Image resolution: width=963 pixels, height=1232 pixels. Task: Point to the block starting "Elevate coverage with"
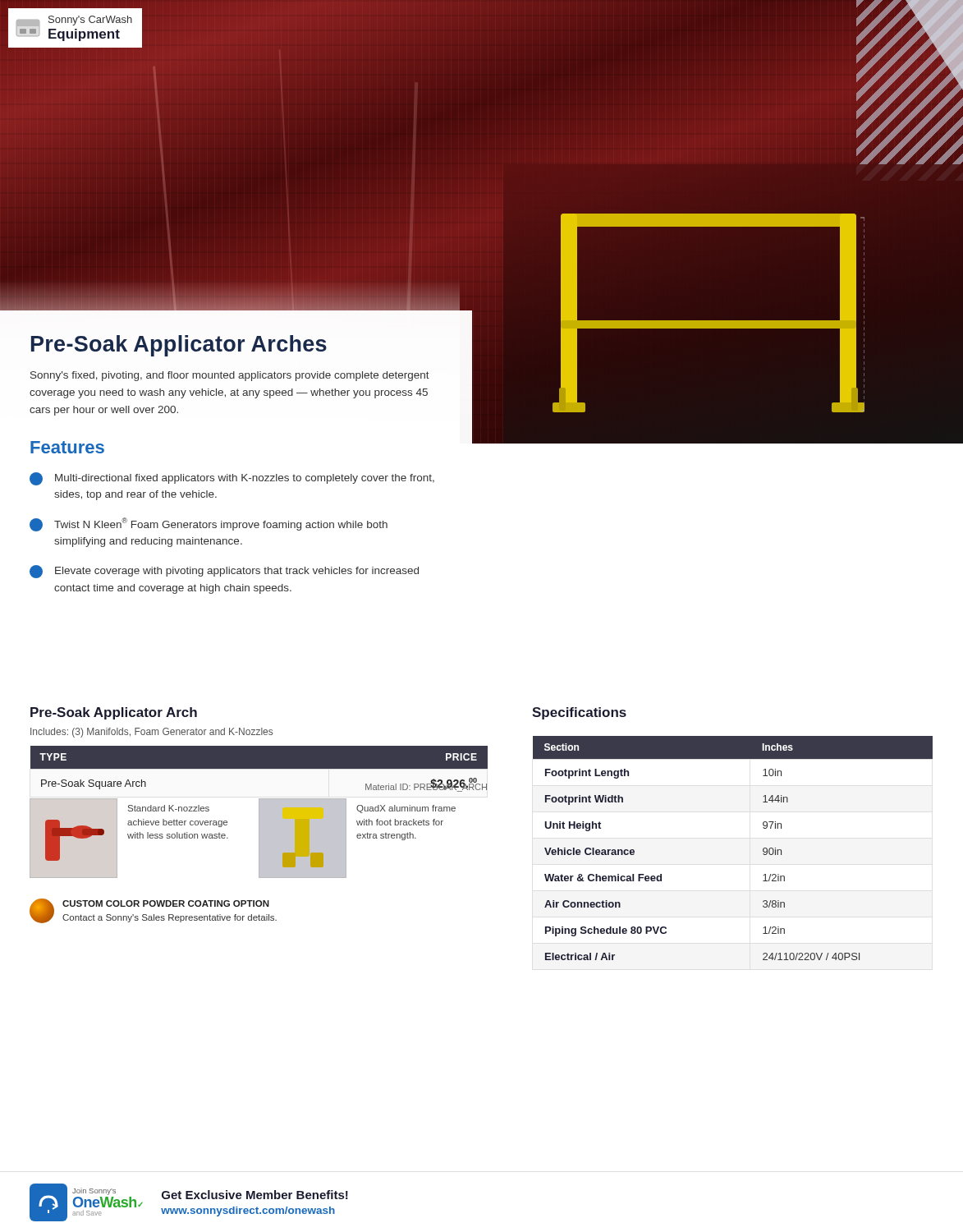pyautogui.click(x=236, y=579)
